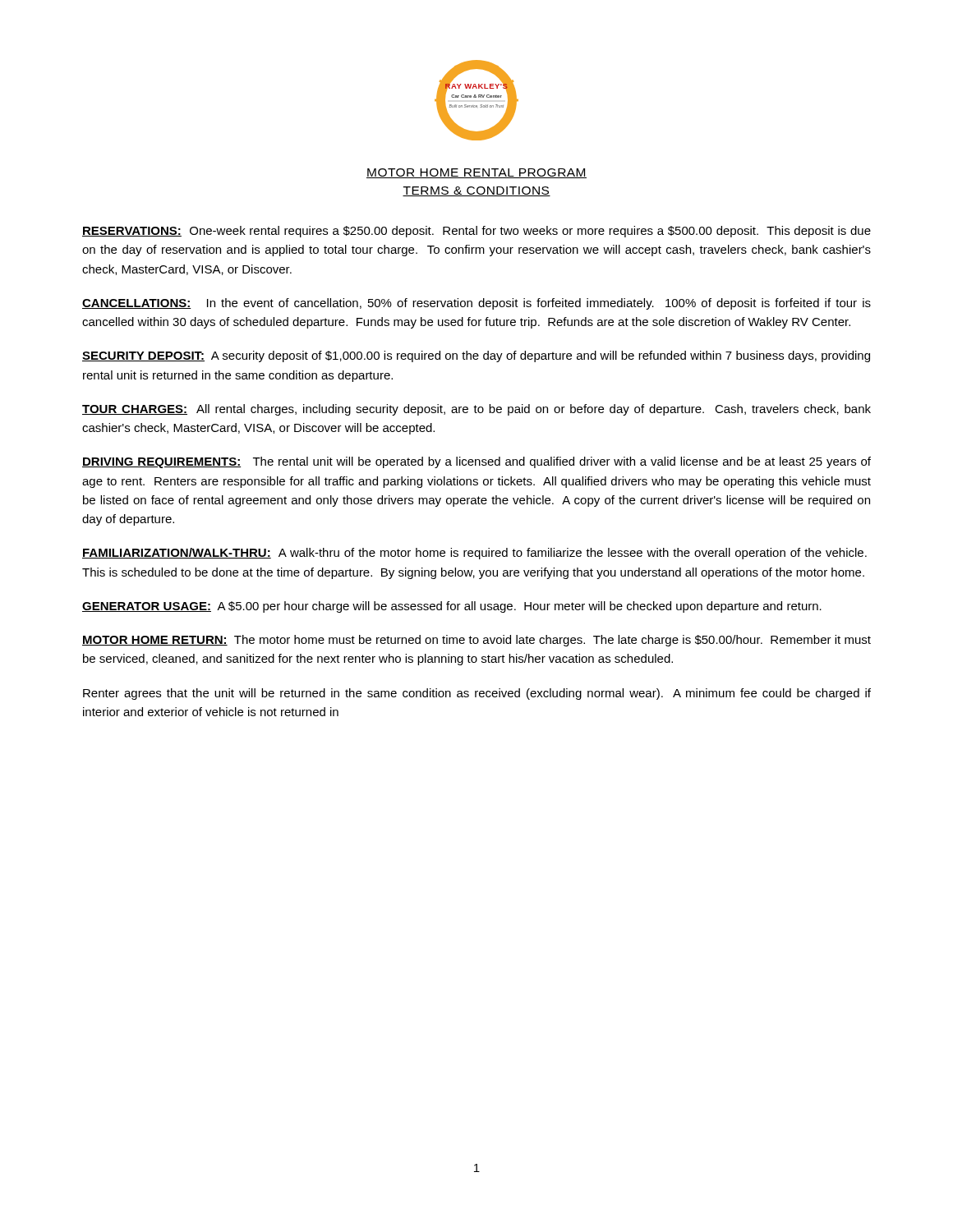Navigate to the region starting "MOTOR HOME RETURN: The motor home must be"
This screenshot has height=1232, width=953.
pos(476,649)
